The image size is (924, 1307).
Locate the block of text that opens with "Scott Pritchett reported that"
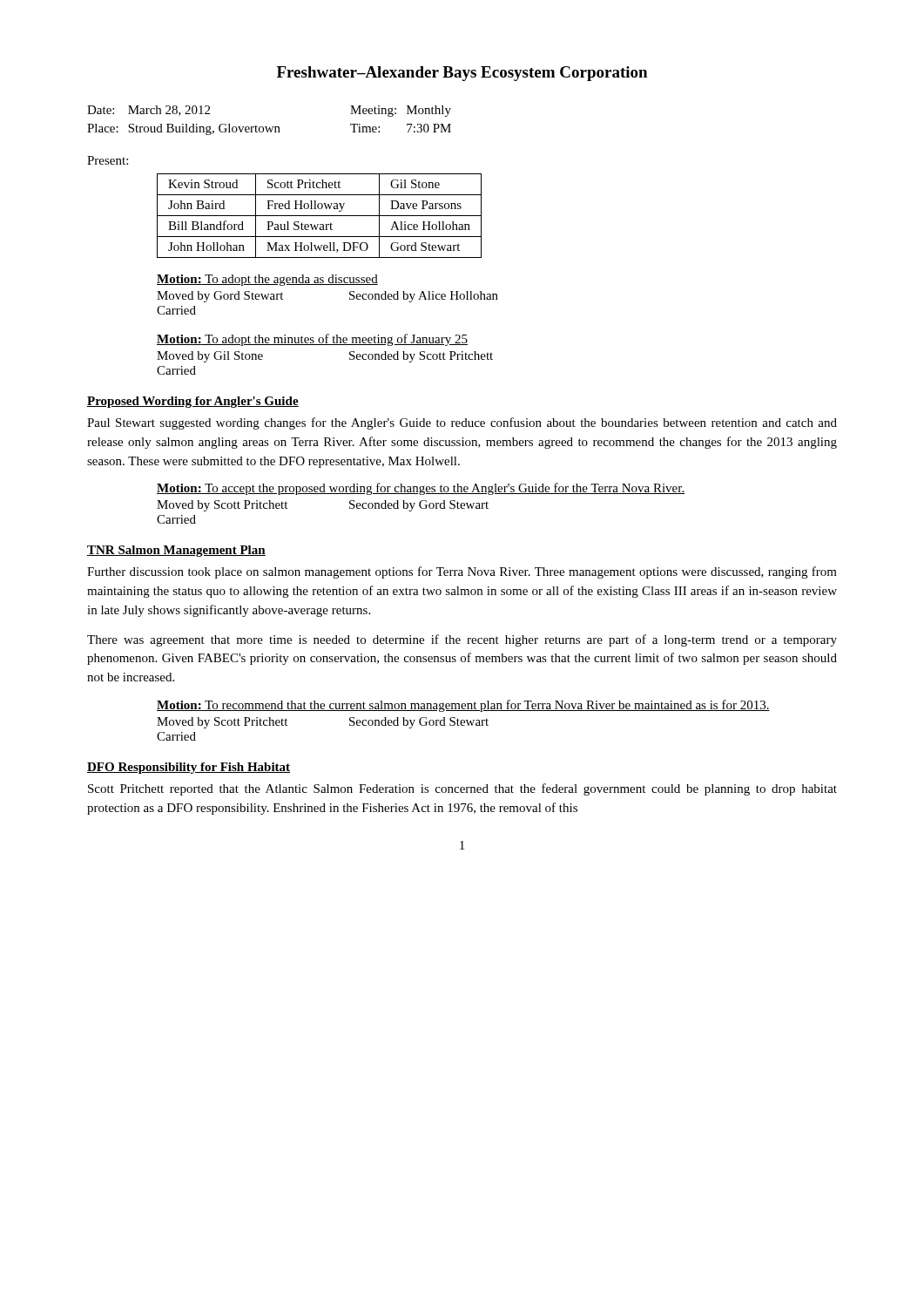[x=462, y=798]
